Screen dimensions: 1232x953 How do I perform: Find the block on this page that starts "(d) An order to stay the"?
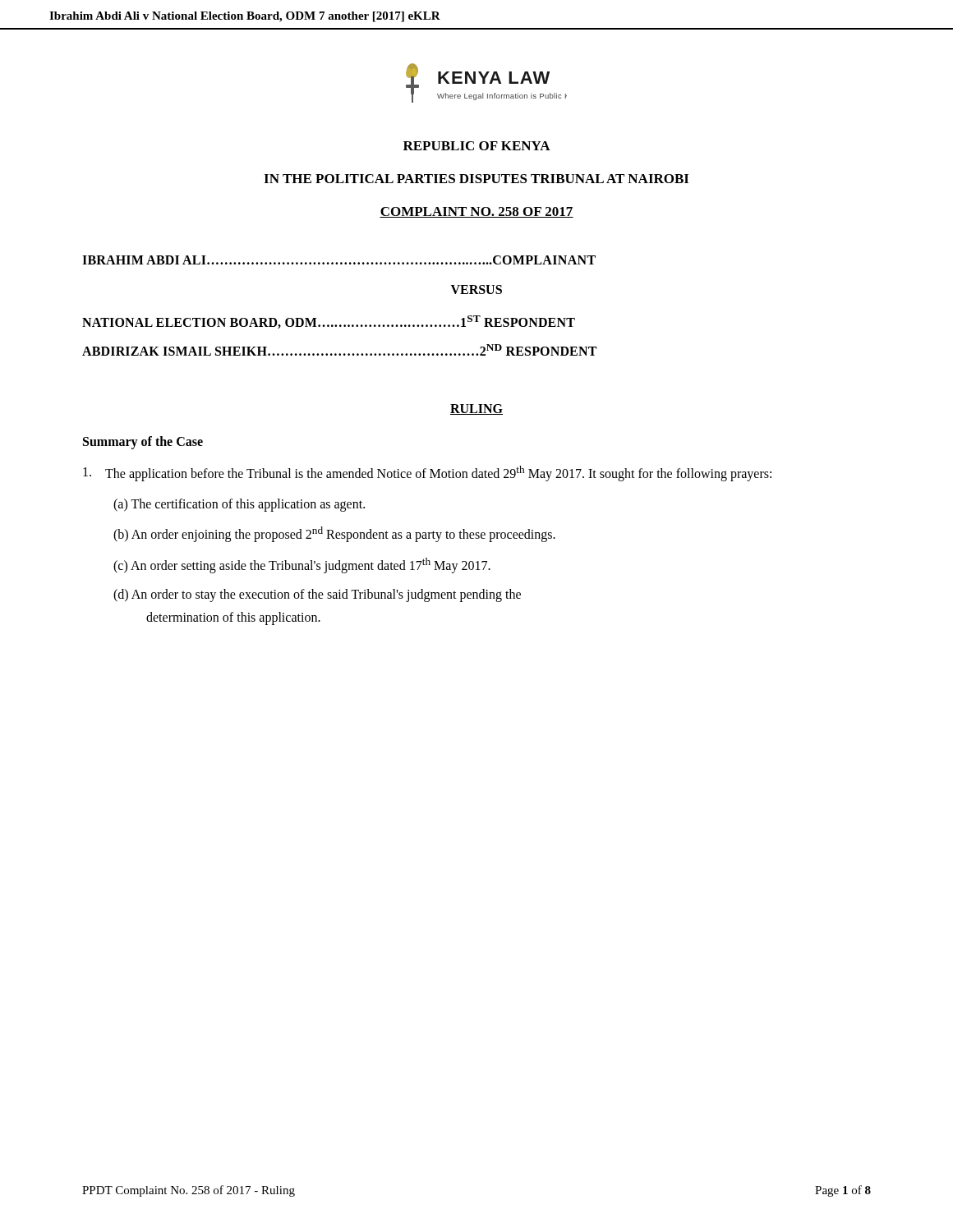[x=492, y=608]
